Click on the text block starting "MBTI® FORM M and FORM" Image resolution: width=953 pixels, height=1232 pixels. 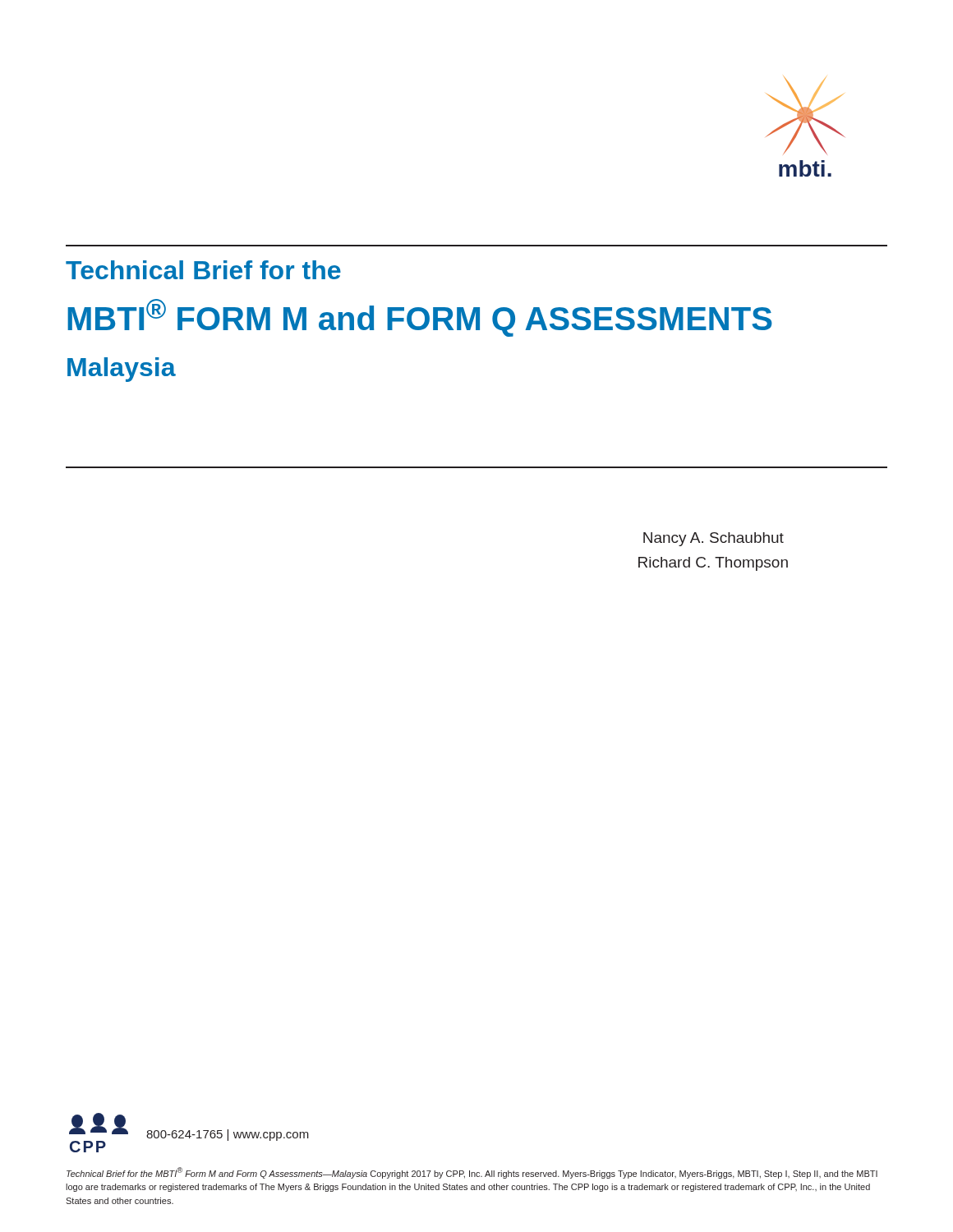point(419,315)
